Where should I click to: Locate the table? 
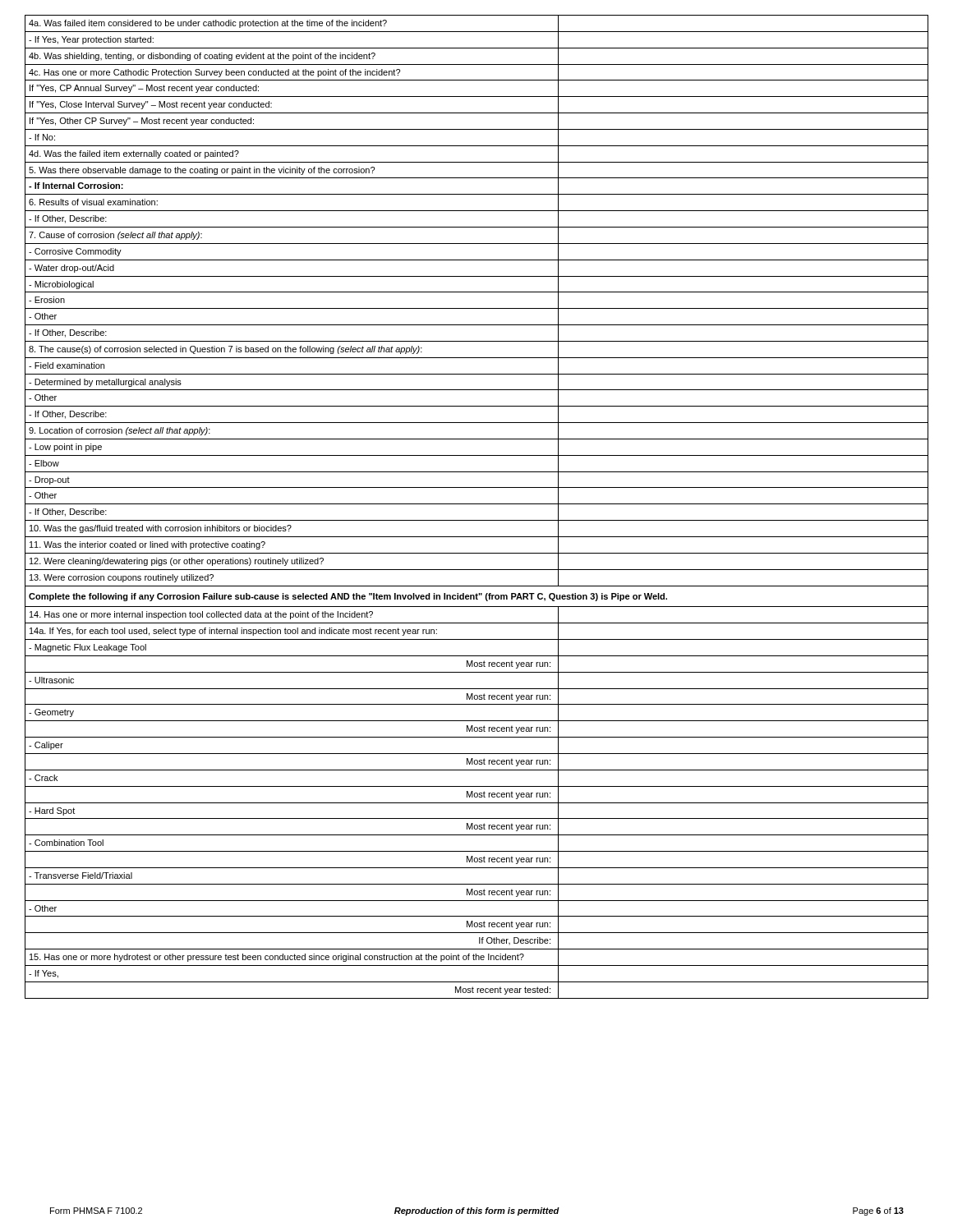point(476,507)
